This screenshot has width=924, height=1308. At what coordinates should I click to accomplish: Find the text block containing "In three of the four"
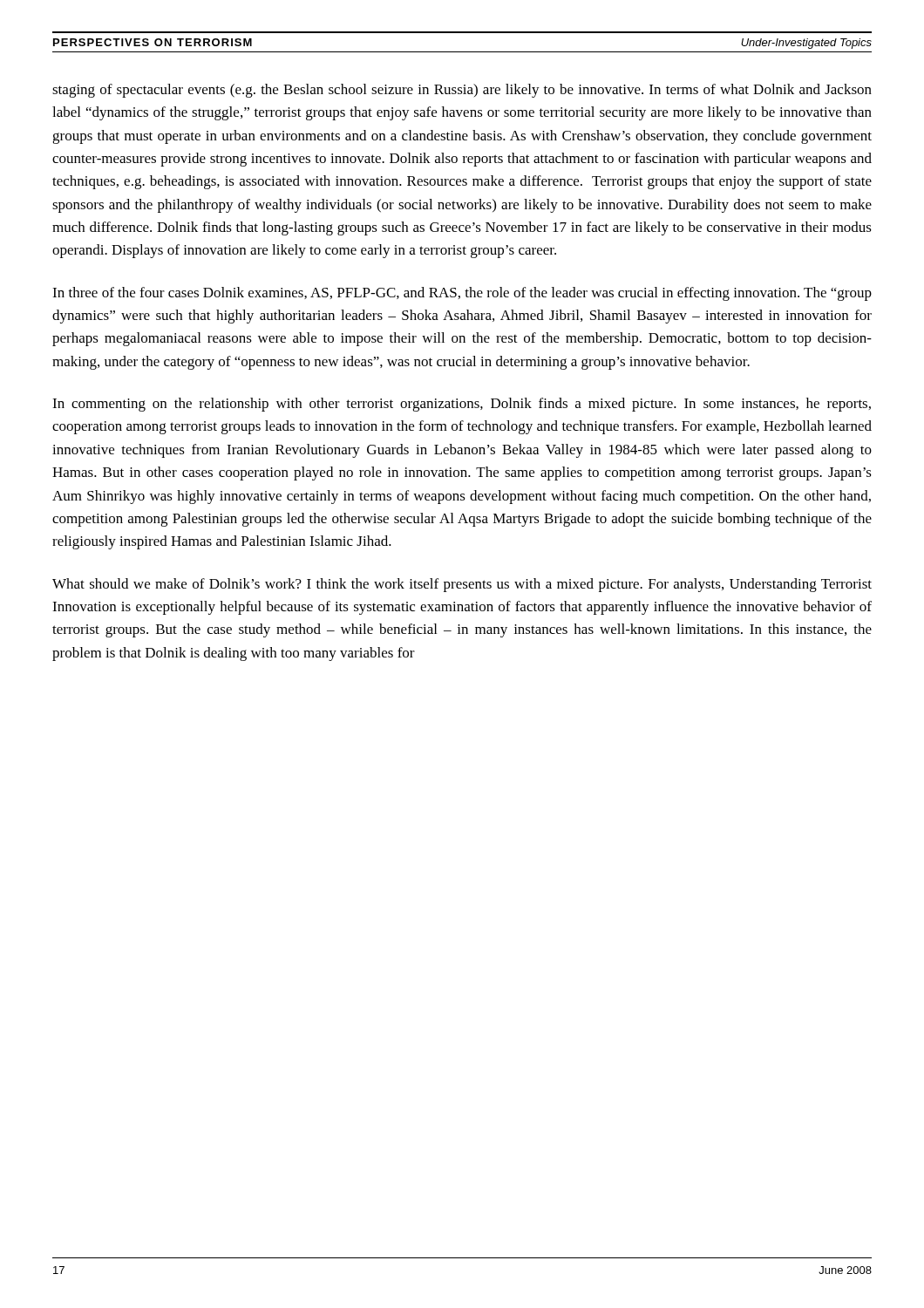(x=462, y=327)
